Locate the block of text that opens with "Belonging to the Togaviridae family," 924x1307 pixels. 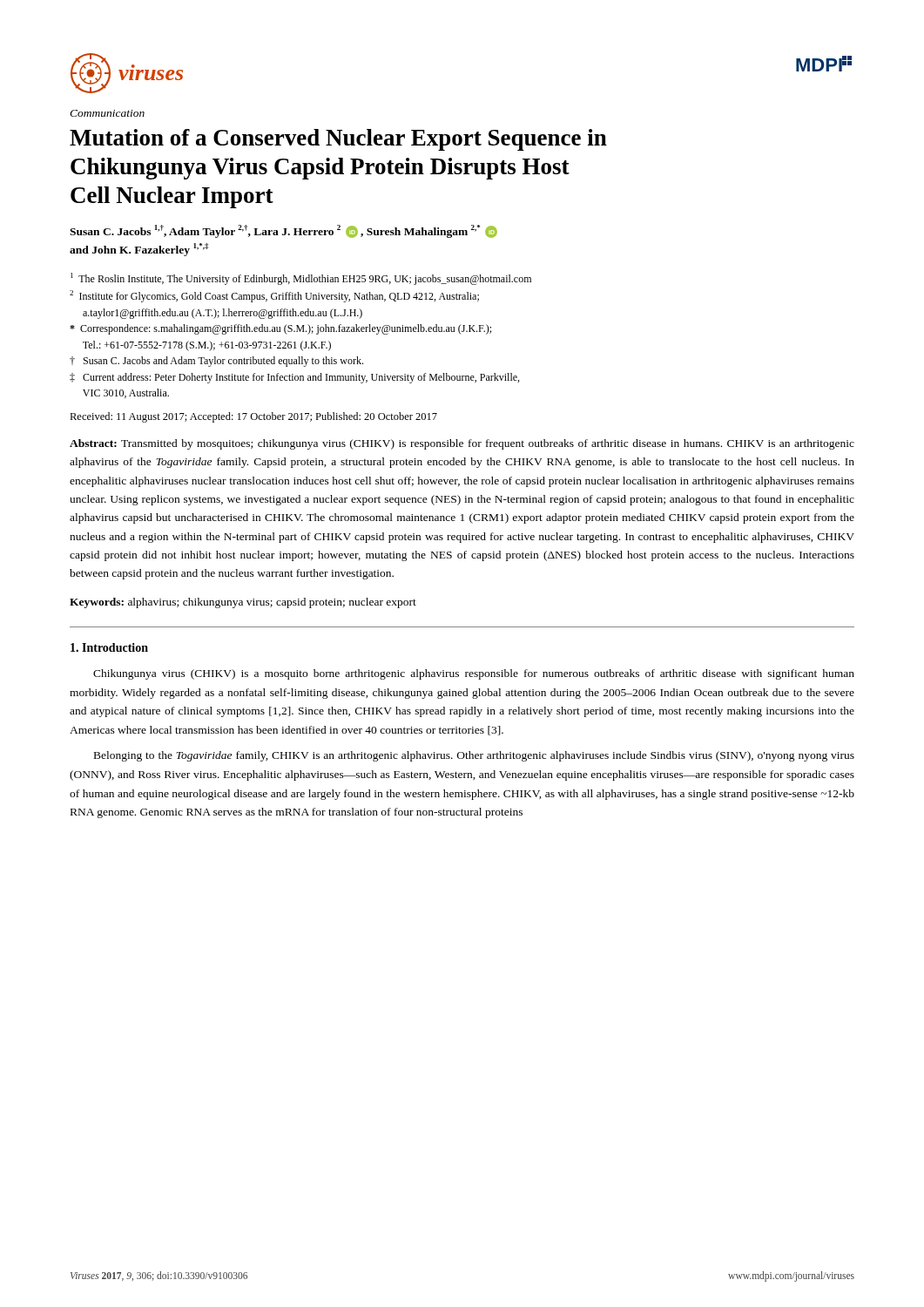(462, 784)
